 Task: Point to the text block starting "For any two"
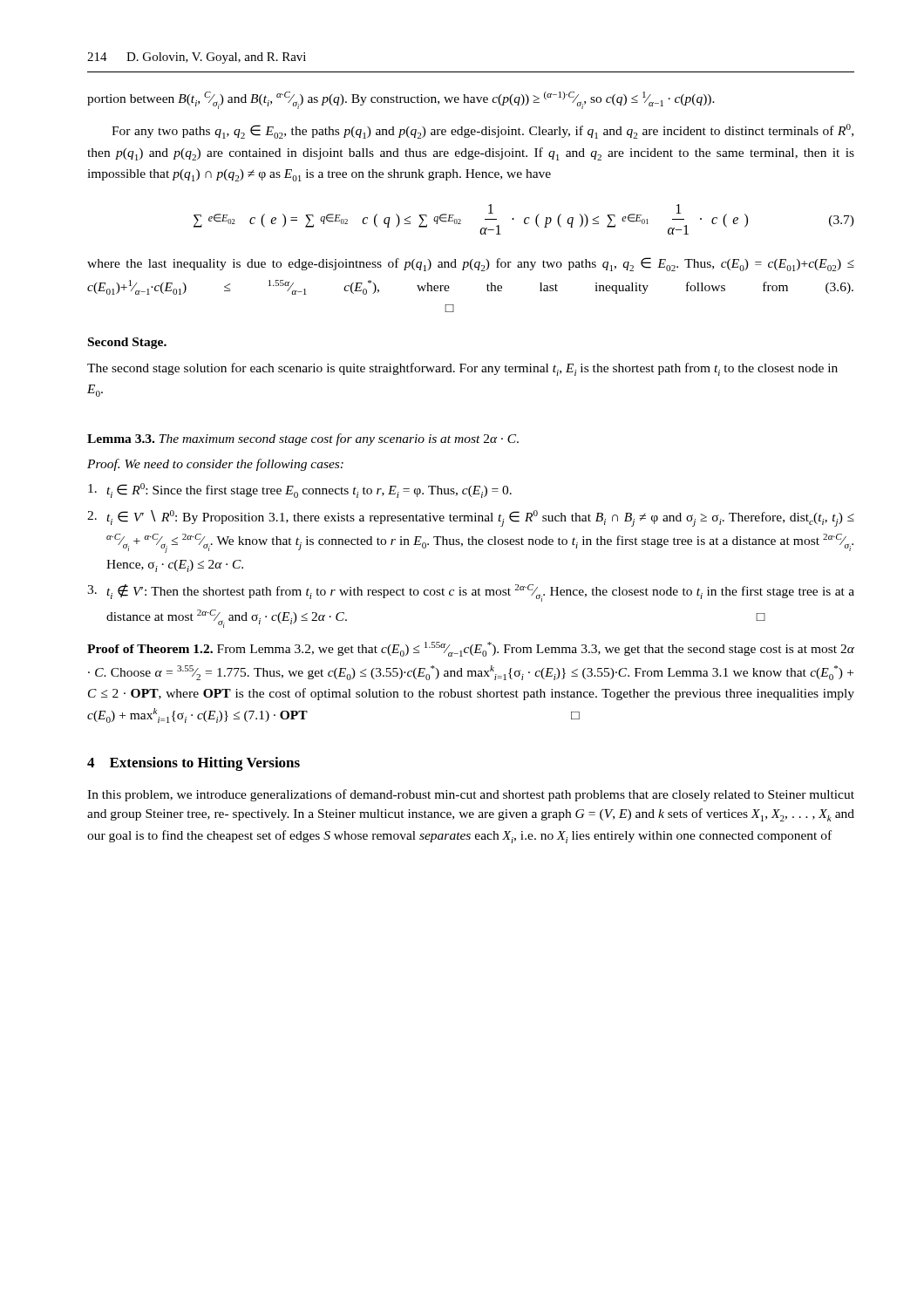(x=471, y=152)
